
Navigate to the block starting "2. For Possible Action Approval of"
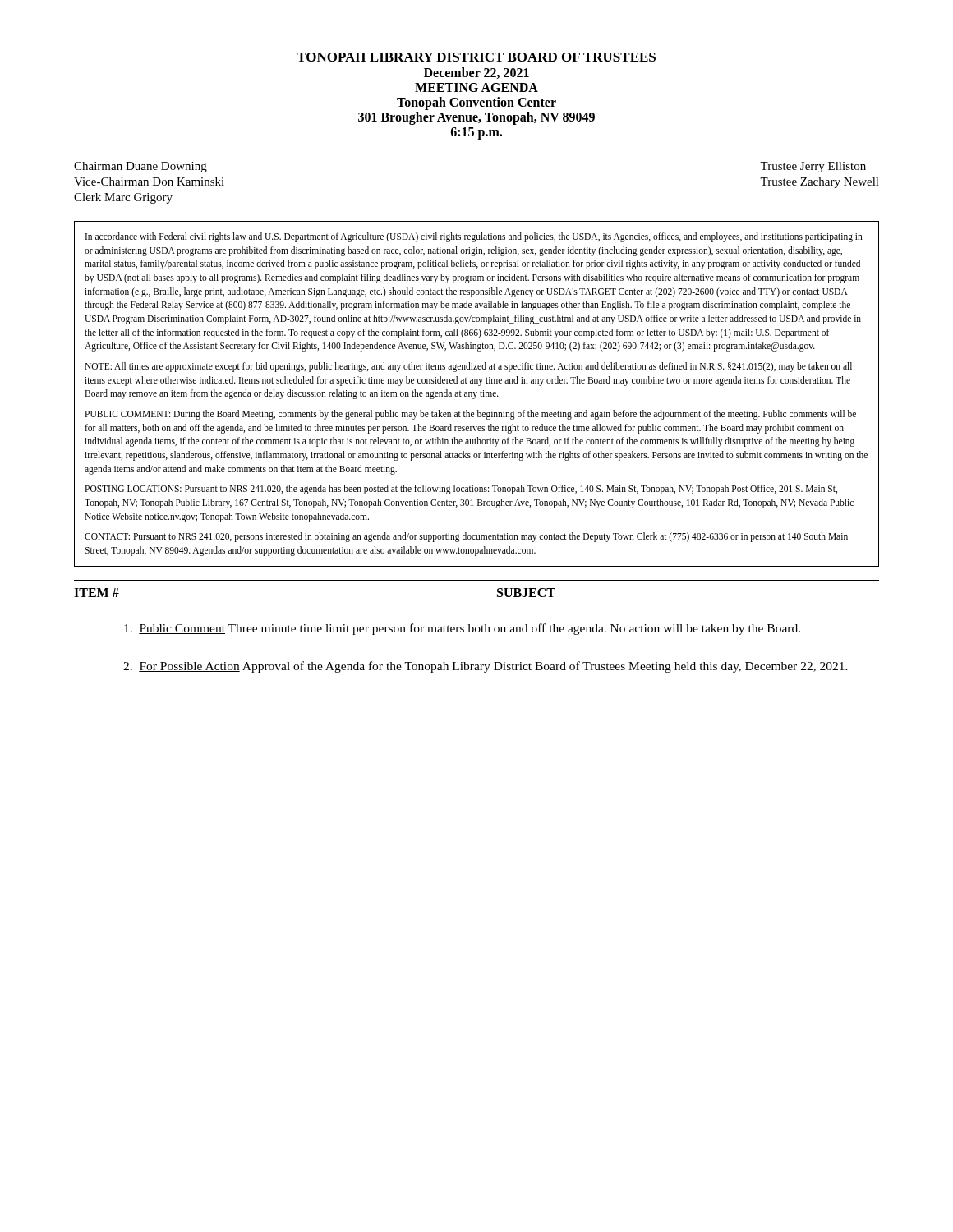coord(486,666)
